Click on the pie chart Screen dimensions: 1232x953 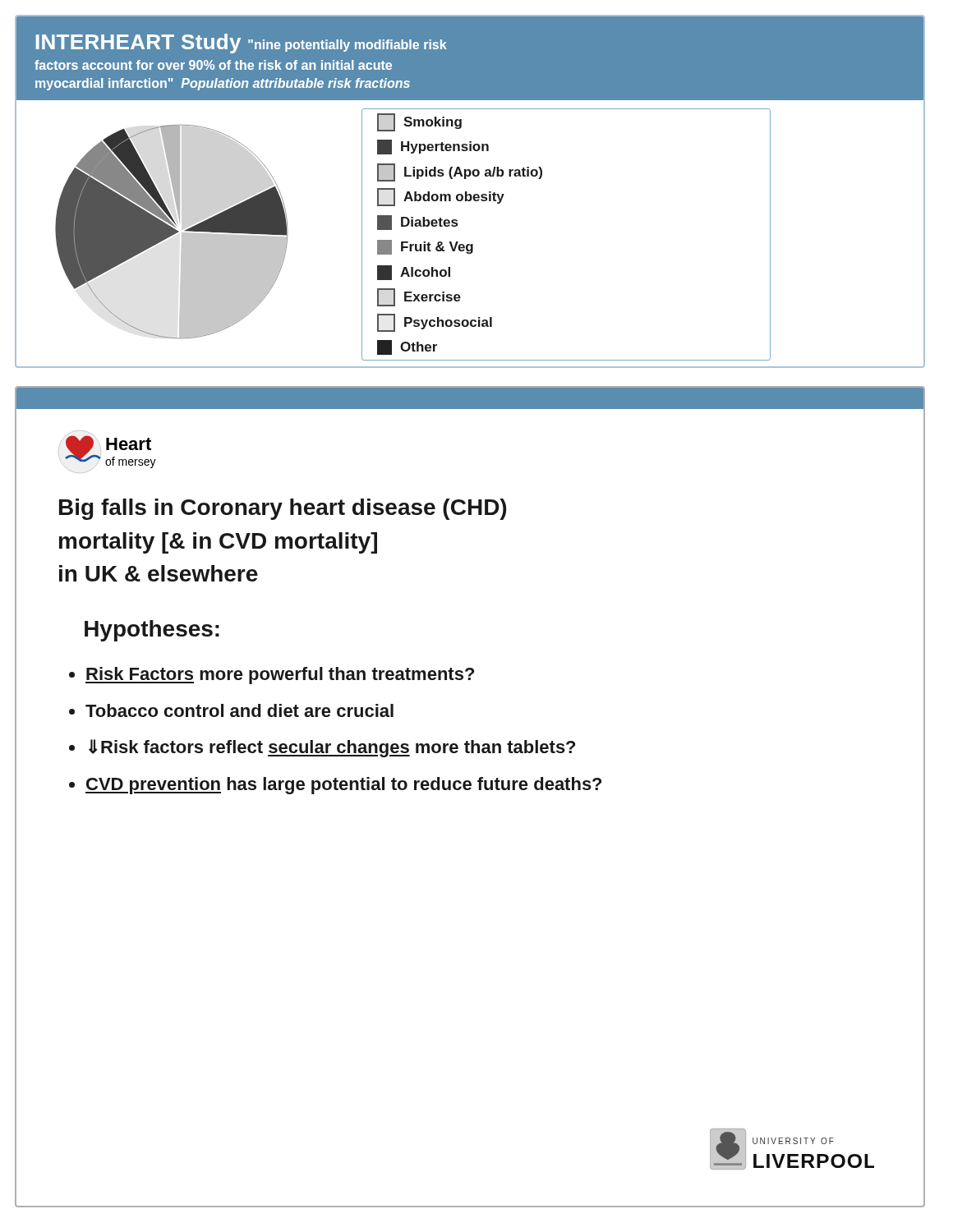point(189,232)
